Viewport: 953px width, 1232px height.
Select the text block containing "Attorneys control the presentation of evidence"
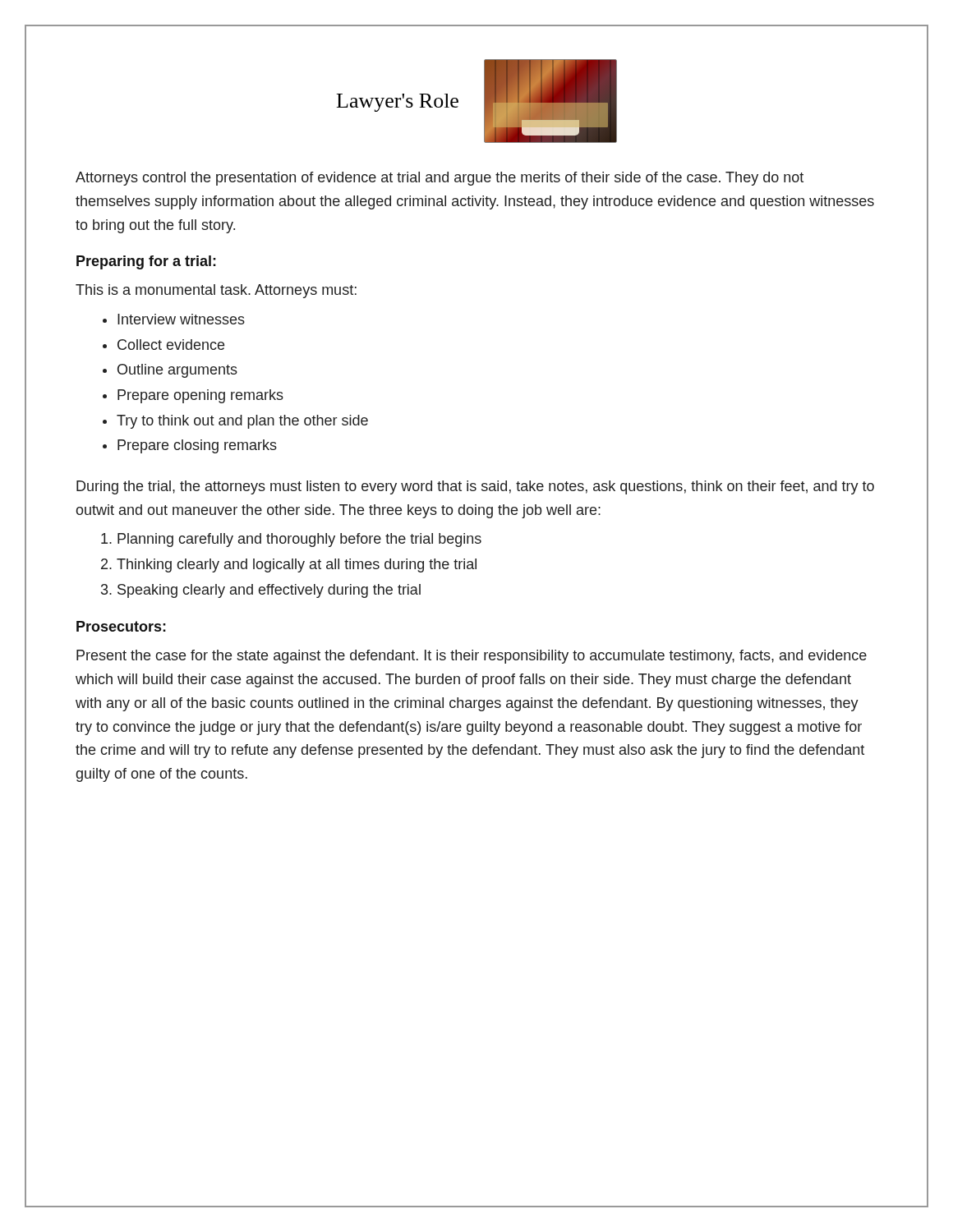[x=475, y=201]
